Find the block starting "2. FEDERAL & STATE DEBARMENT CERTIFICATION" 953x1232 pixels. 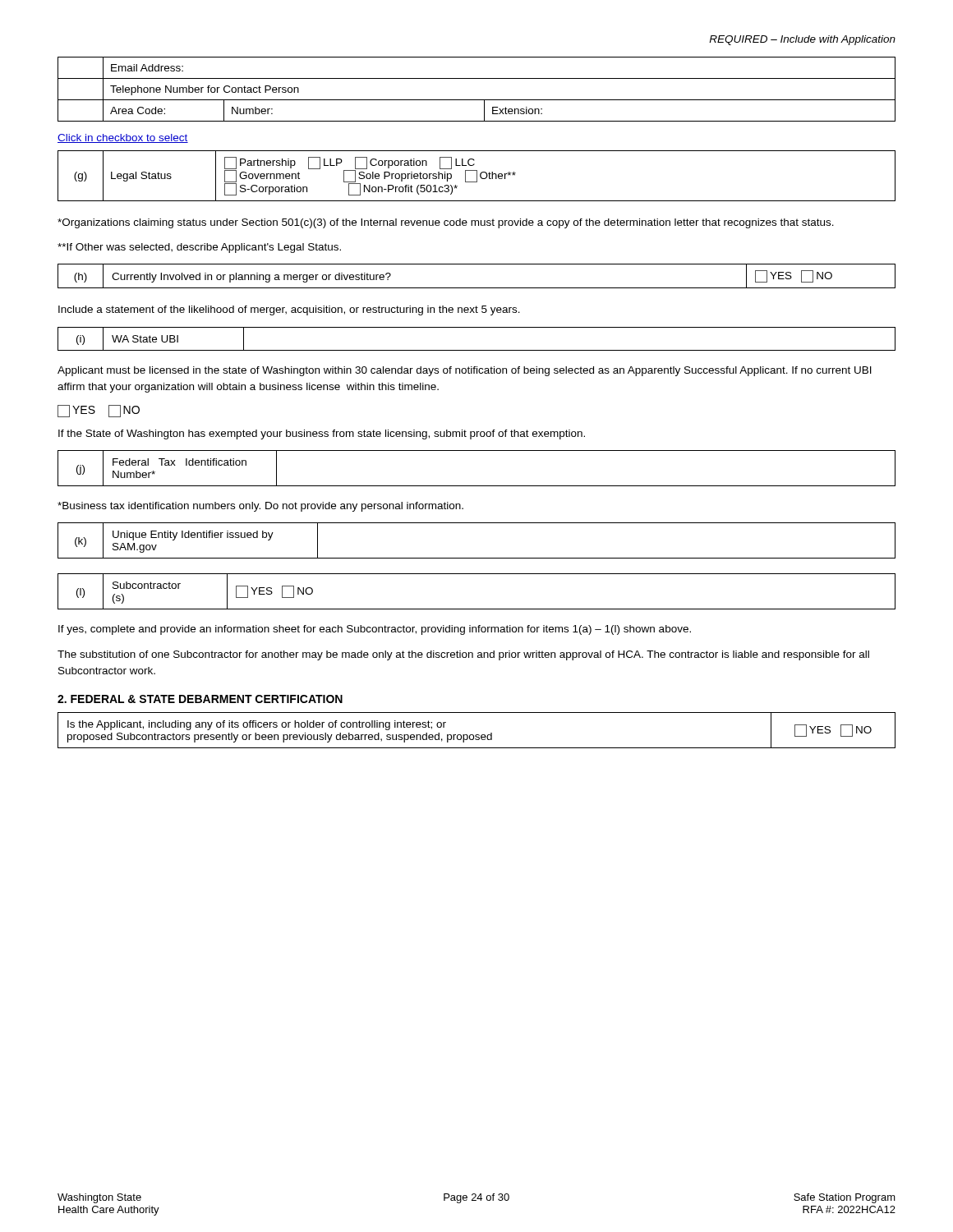click(200, 699)
